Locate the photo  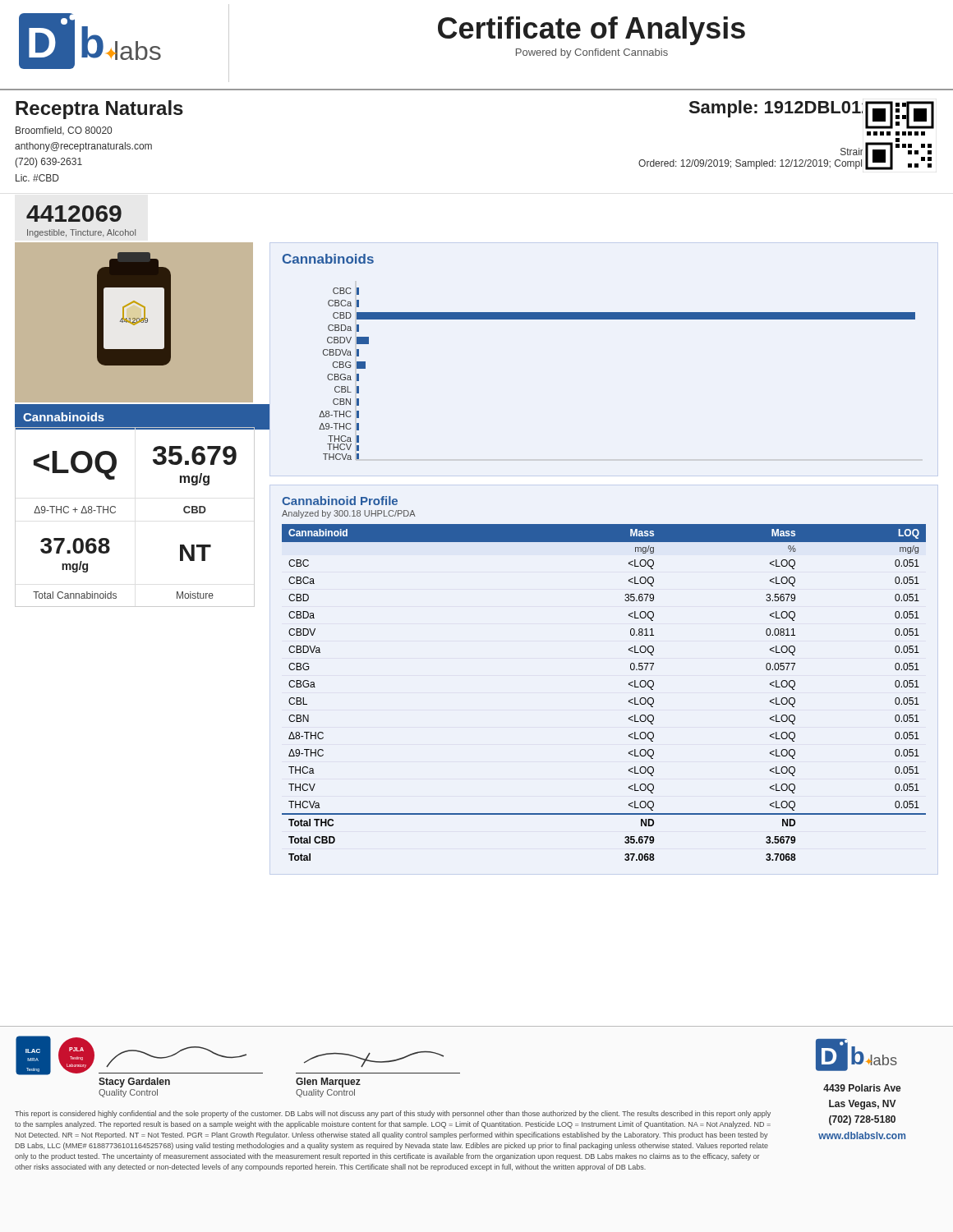coord(134,322)
